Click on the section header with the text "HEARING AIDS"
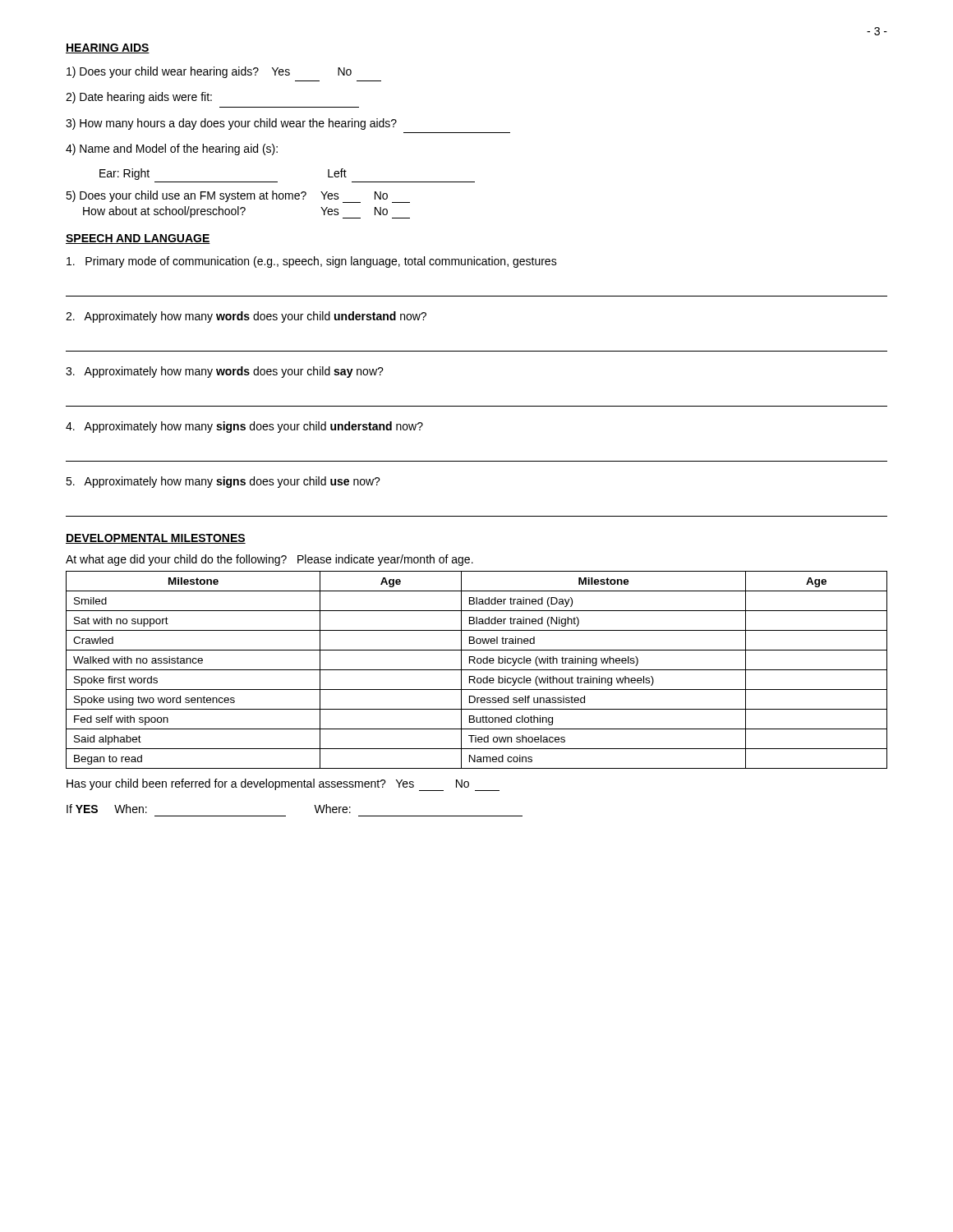953x1232 pixels. tap(107, 48)
